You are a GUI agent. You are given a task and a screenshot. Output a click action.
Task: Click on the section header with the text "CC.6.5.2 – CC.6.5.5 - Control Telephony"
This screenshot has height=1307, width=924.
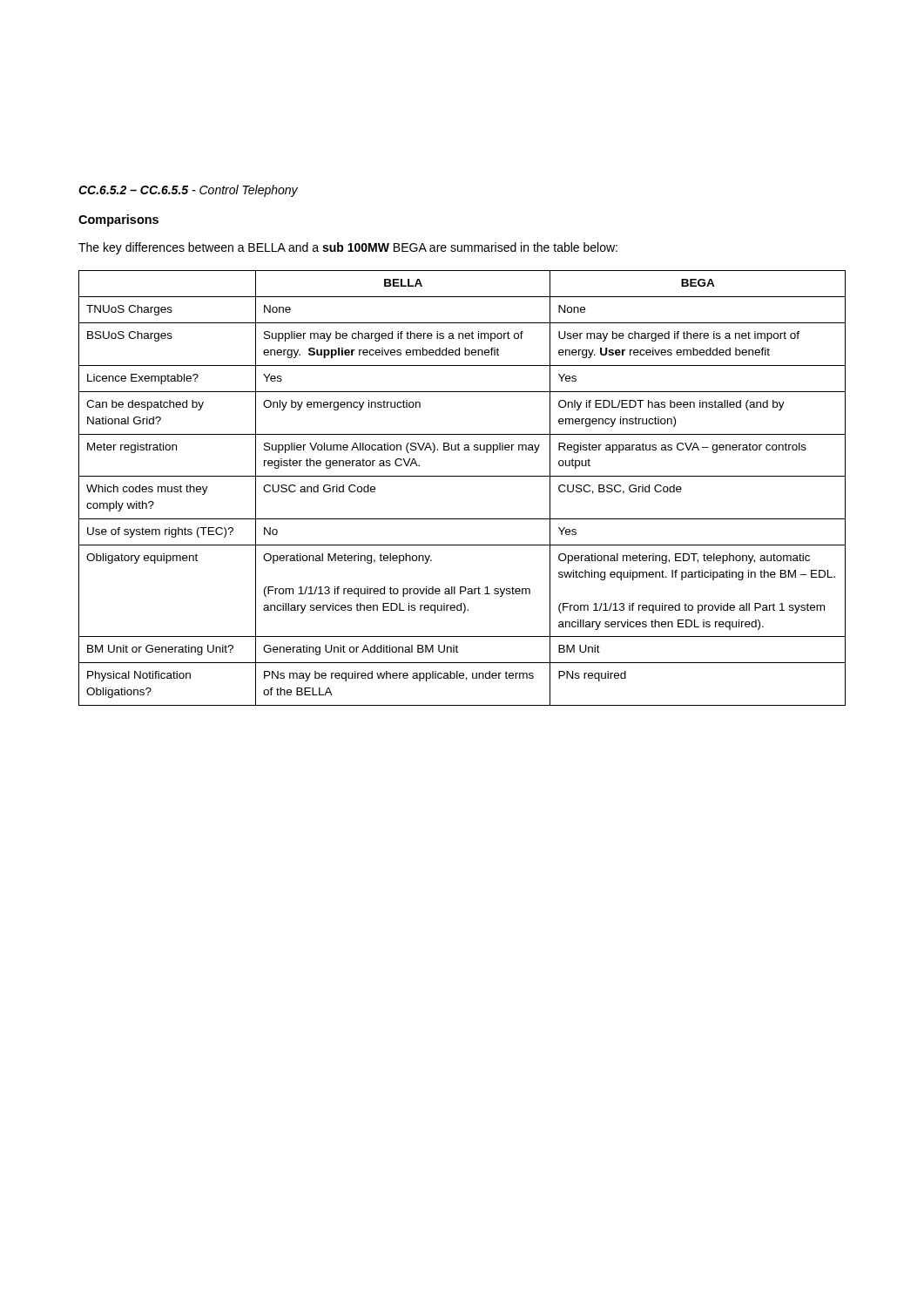(x=188, y=190)
